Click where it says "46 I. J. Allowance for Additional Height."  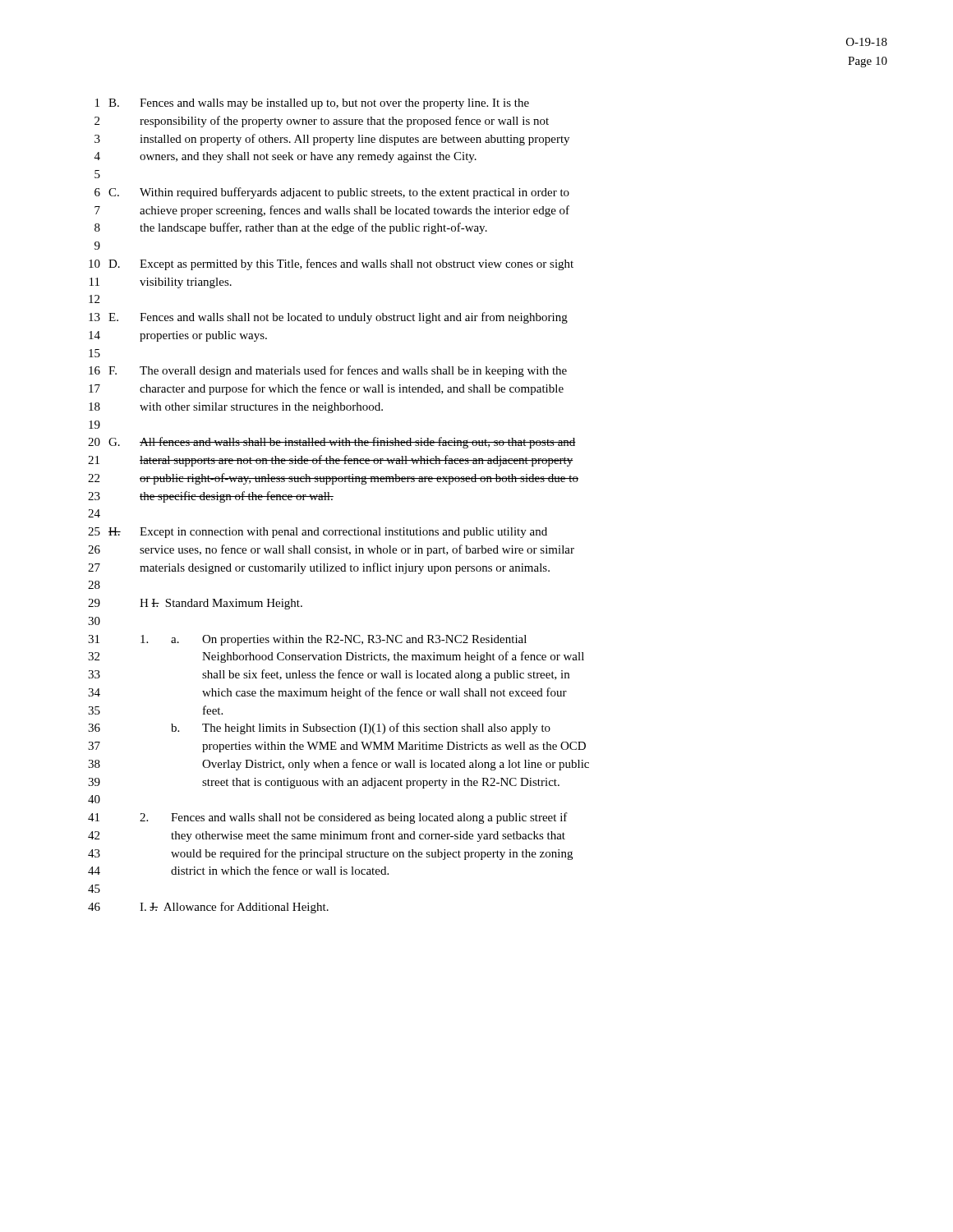click(208, 908)
